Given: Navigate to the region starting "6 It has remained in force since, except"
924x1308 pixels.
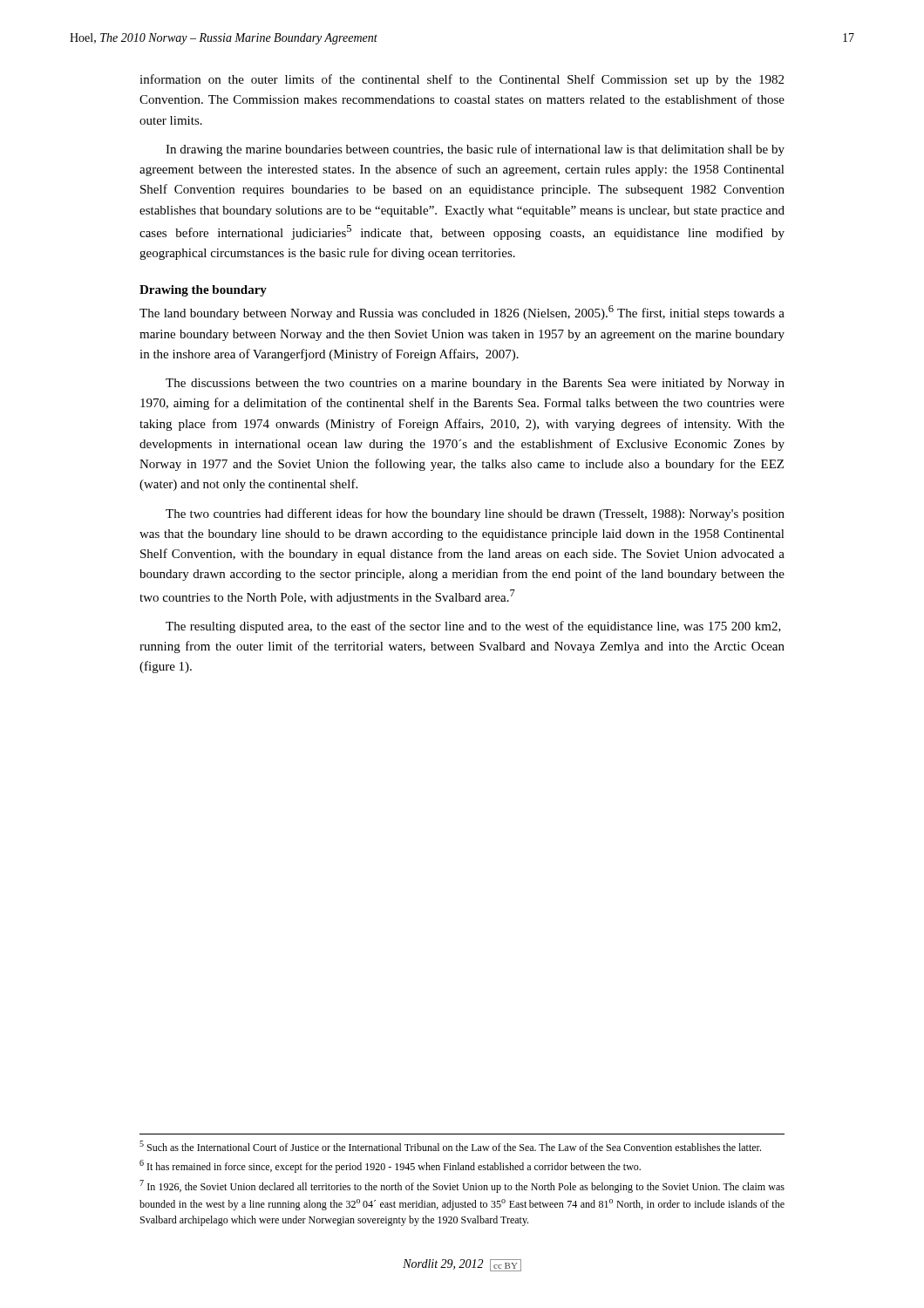Looking at the screenshot, I should tap(390, 1166).
